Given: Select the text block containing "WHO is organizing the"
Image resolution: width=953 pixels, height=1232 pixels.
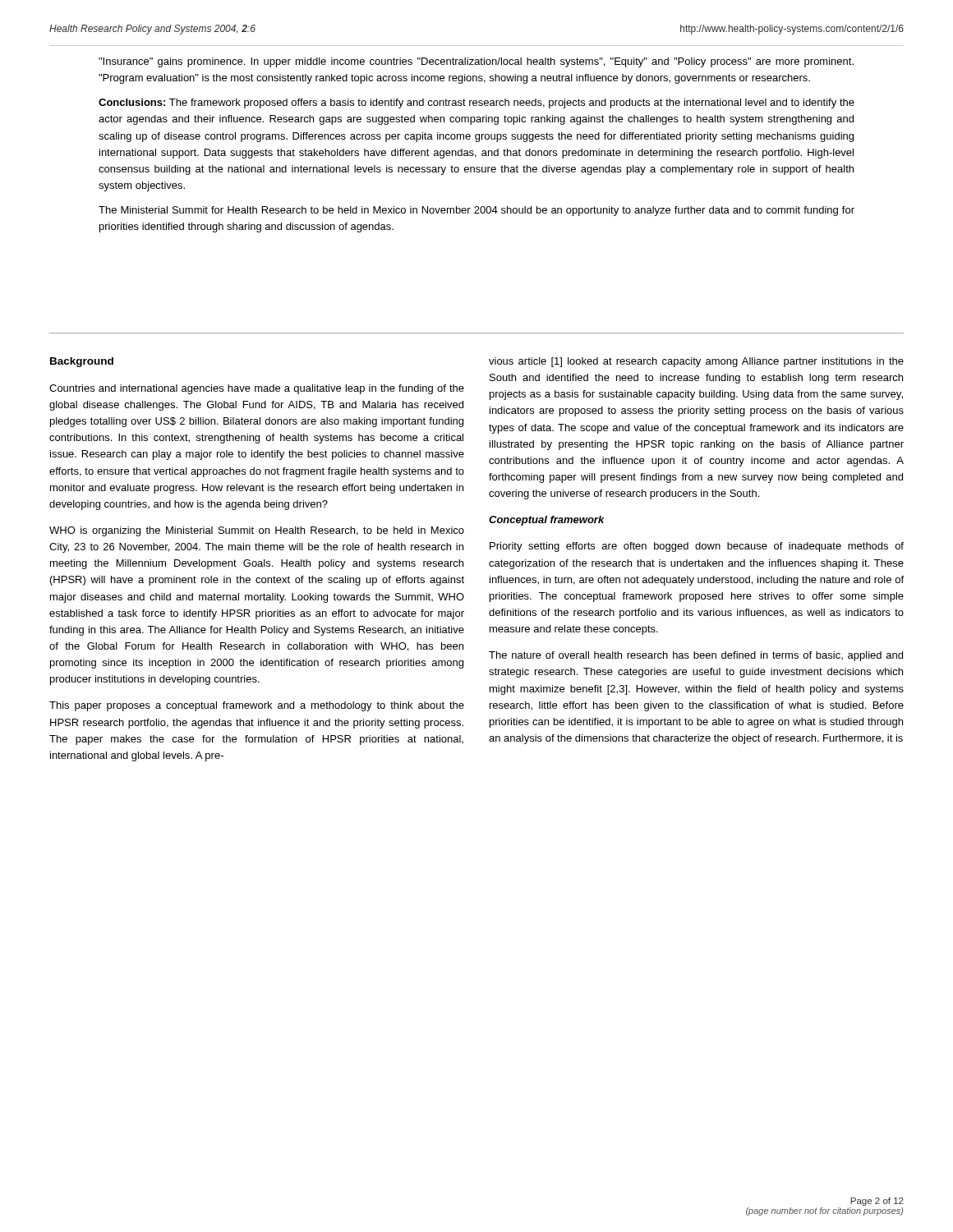Looking at the screenshot, I should click(257, 605).
